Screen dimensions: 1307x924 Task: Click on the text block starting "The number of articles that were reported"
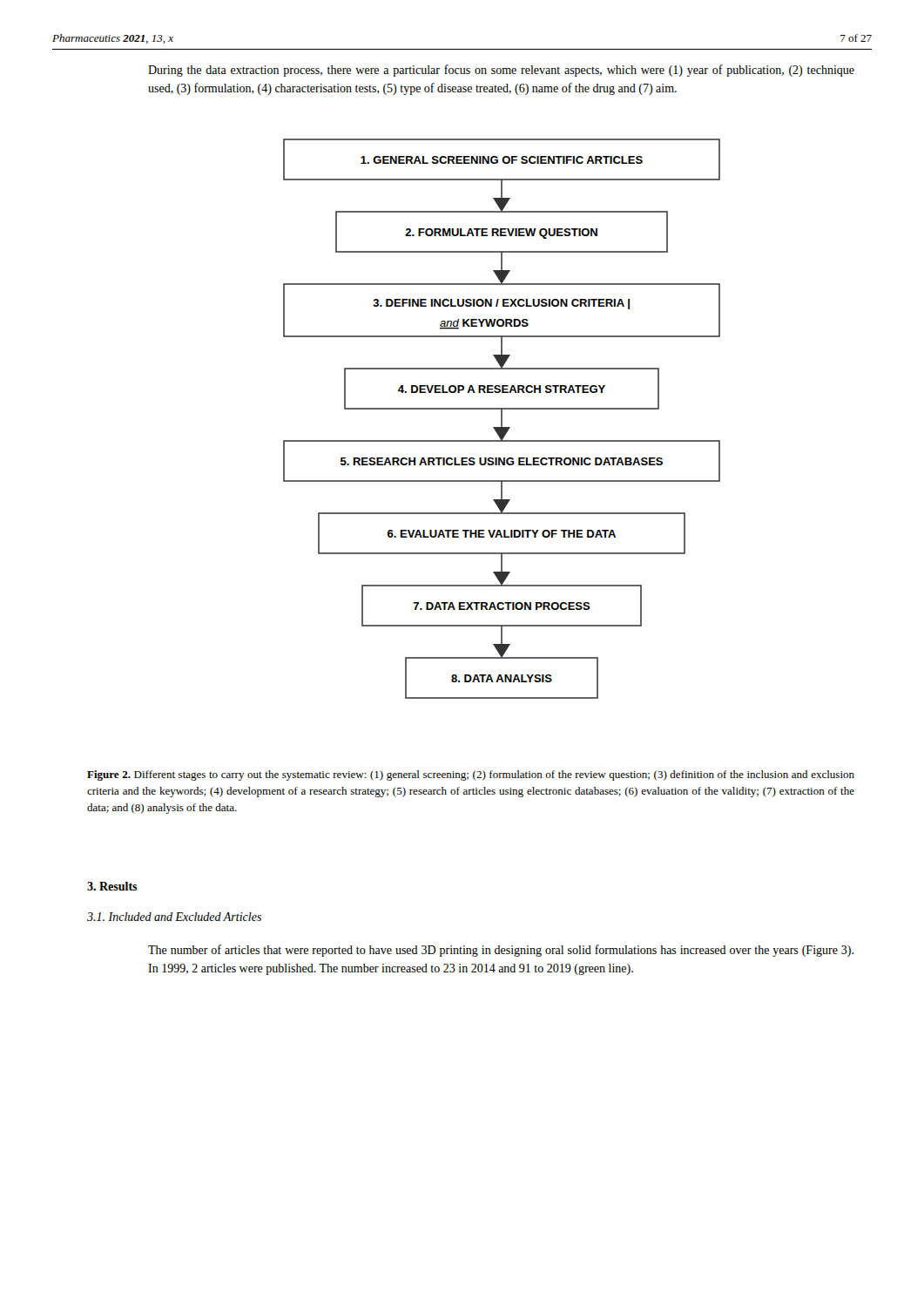(501, 959)
